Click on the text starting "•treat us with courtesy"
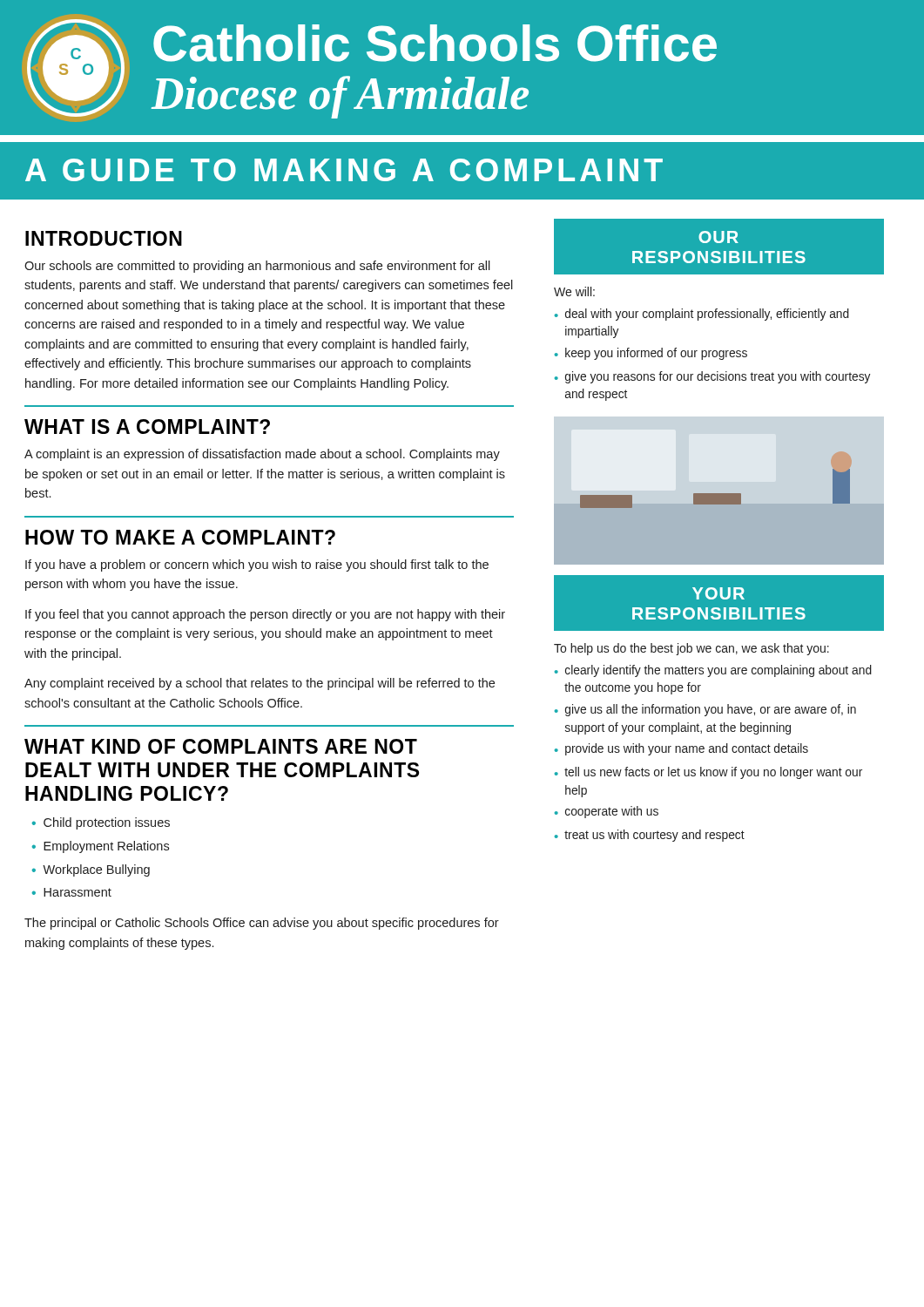Viewport: 924px width, 1307px height. pyautogui.click(x=649, y=836)
